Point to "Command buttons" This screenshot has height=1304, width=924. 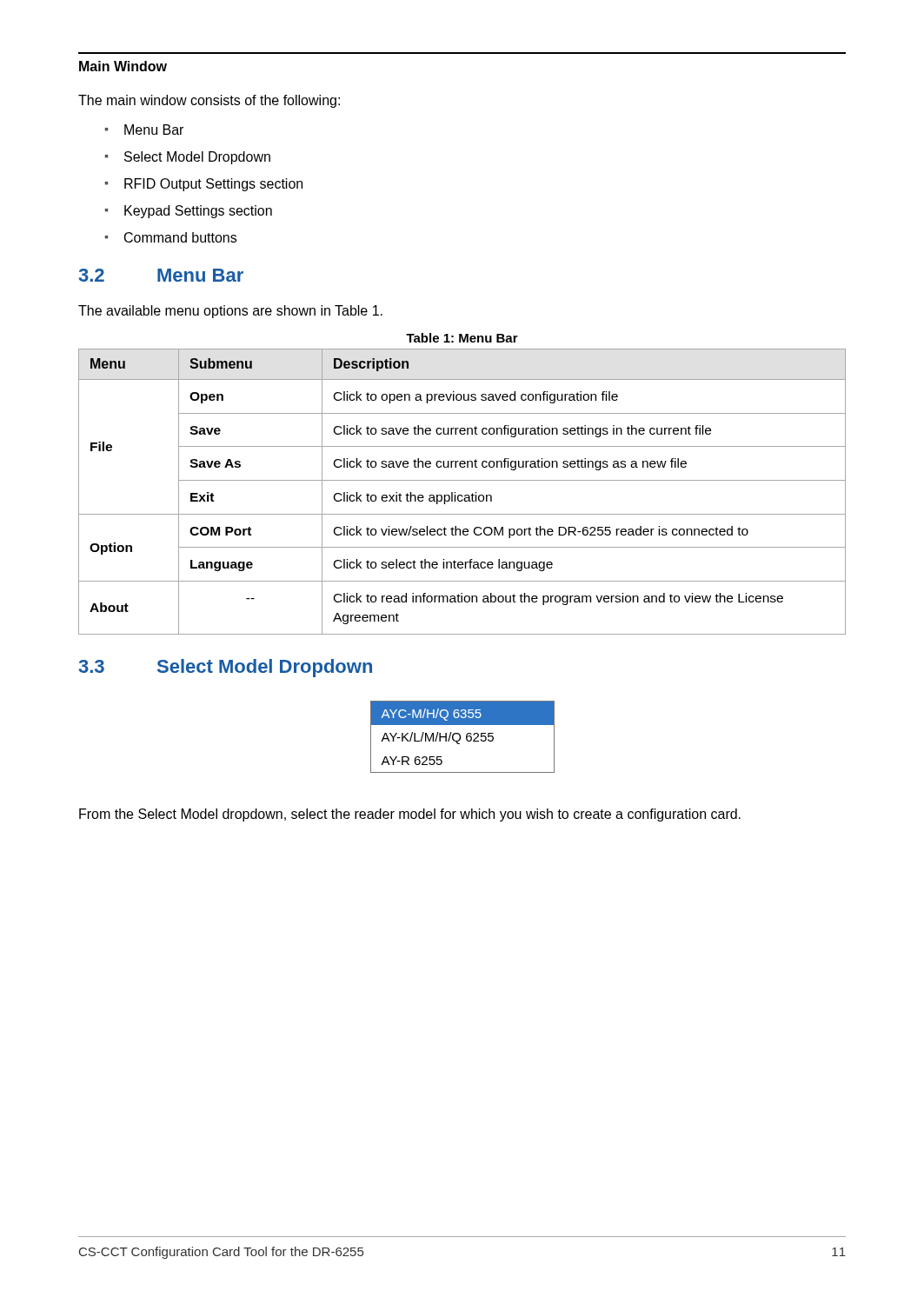click(180, 238)
